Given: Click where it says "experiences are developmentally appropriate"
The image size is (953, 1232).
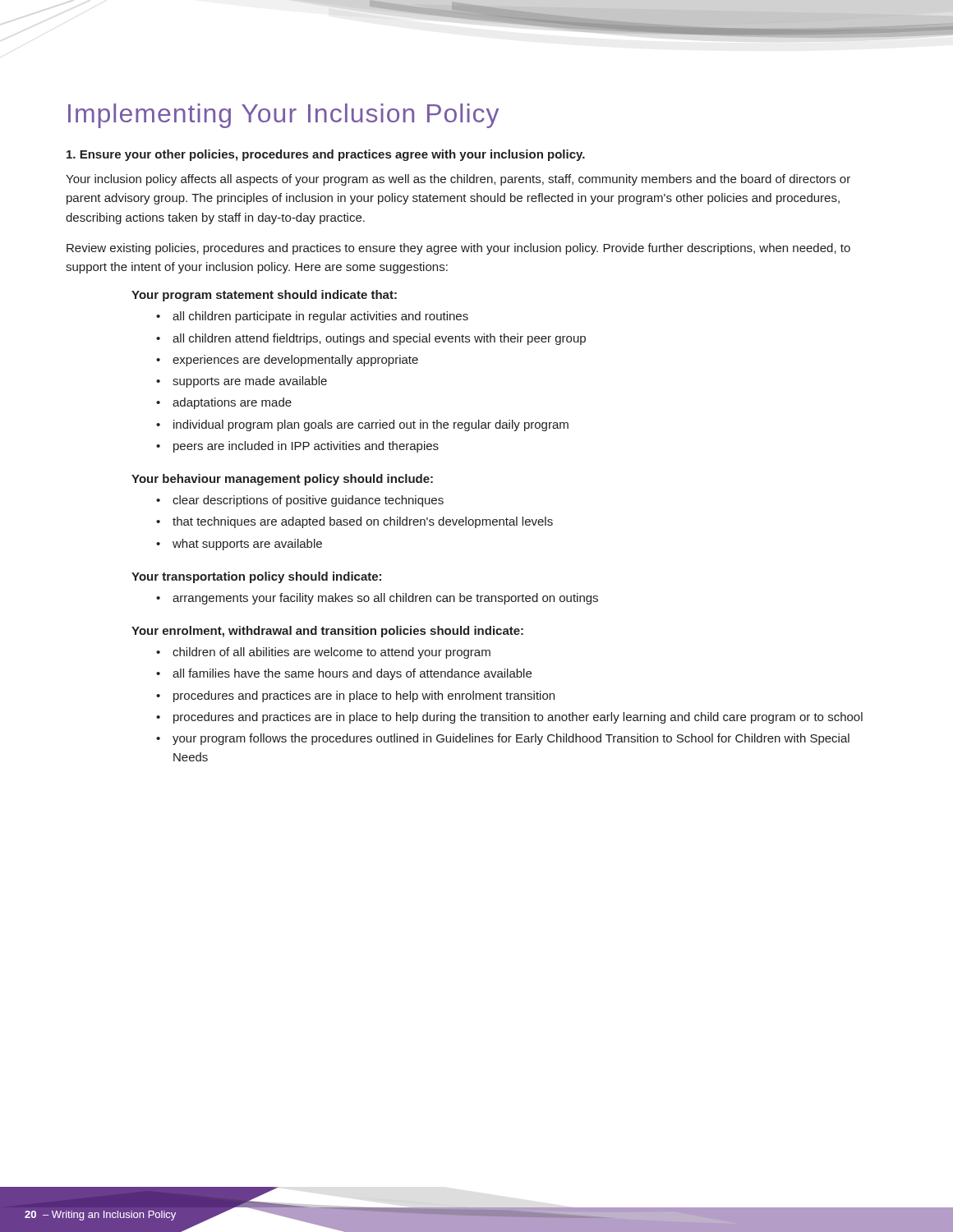Looking at the screenshot, I should click(295, 359).
